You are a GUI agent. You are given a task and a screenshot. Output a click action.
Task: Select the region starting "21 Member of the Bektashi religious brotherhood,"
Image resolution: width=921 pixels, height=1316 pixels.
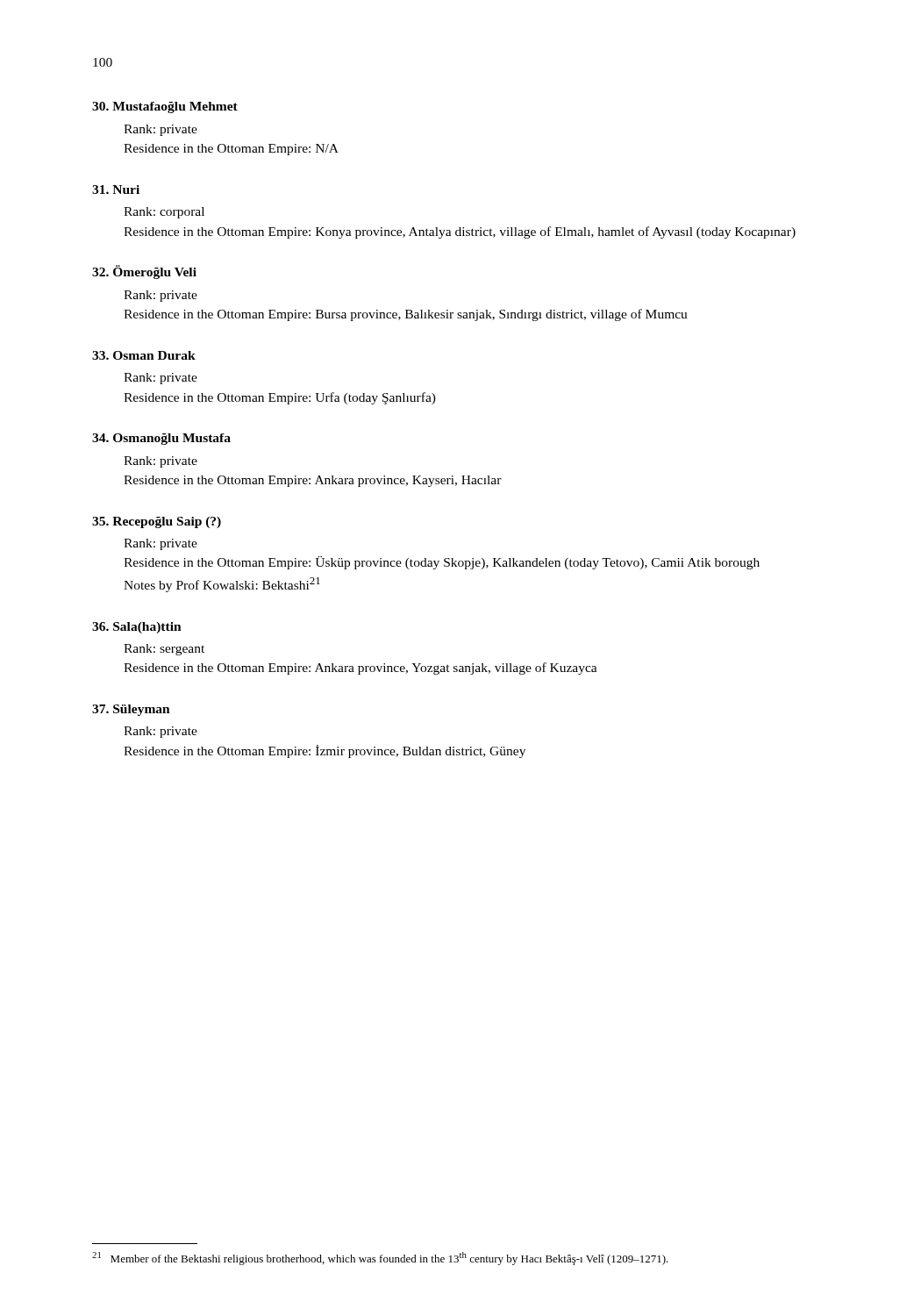coord(380,1258)
